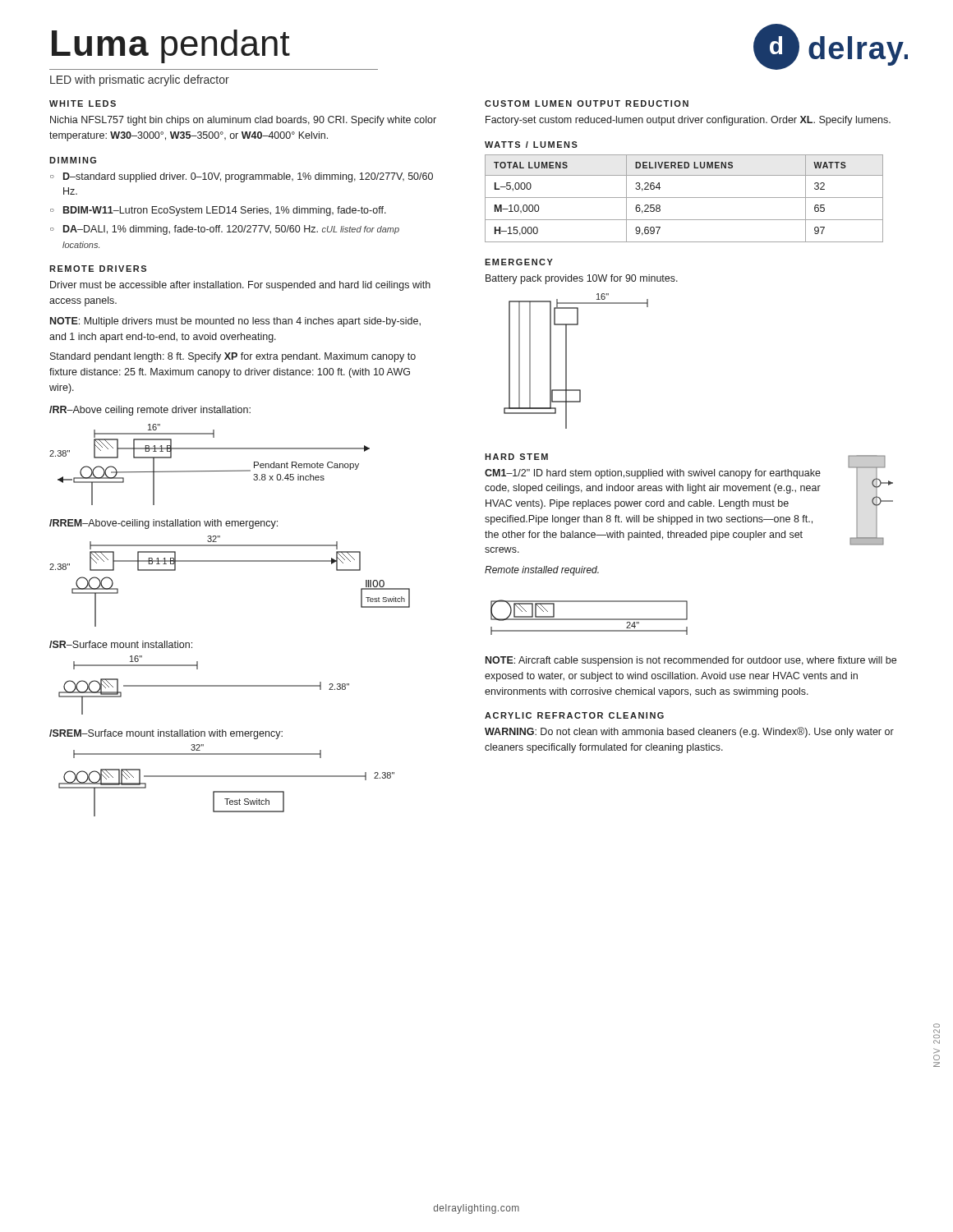Click on the element starting "/RREM–Above-ceiling installation with emergency:"
The height and width of the screenshot is (1232, 953).
coord(164,523)
